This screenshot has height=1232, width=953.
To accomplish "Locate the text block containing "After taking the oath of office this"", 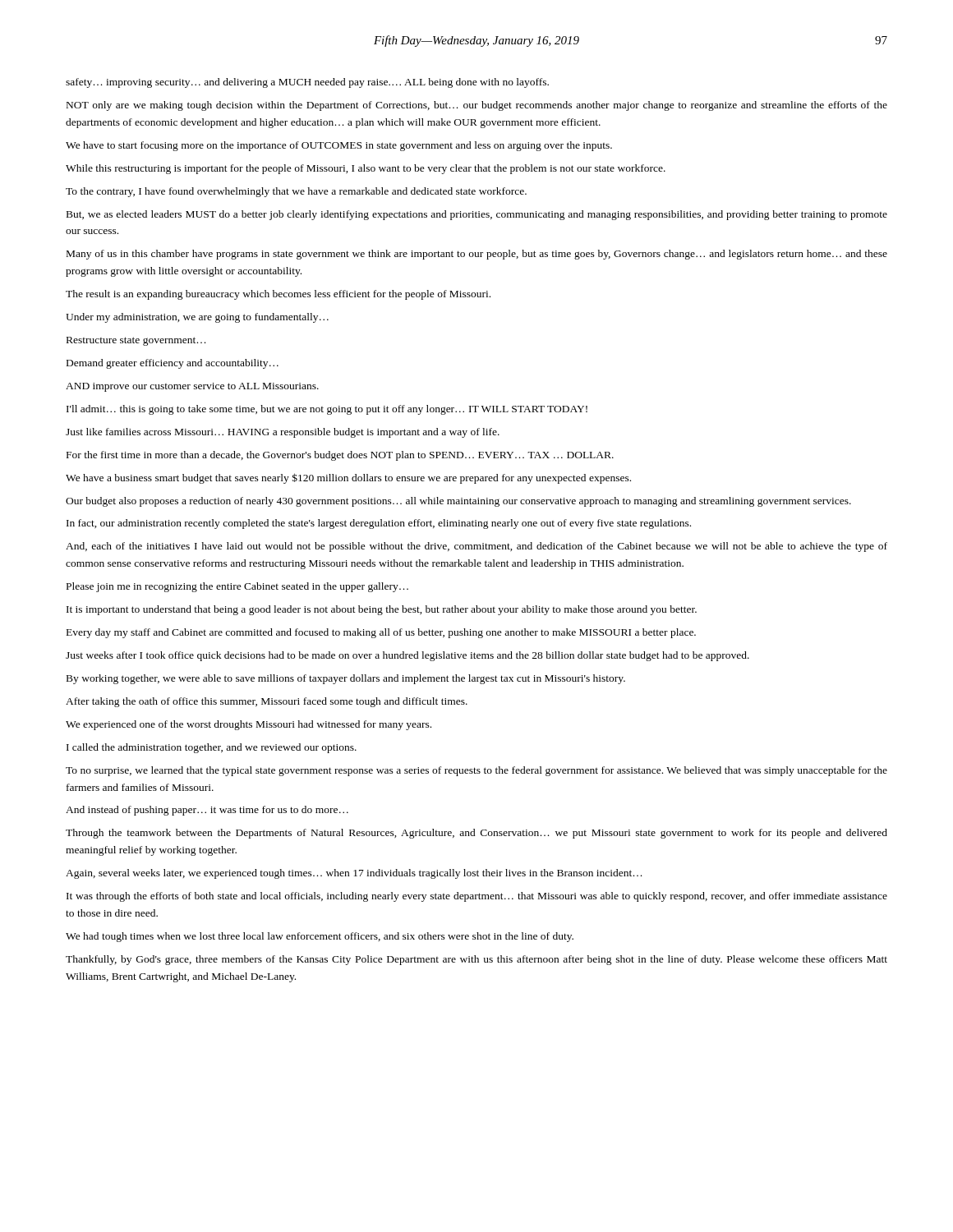I will (x=267, y=701).
